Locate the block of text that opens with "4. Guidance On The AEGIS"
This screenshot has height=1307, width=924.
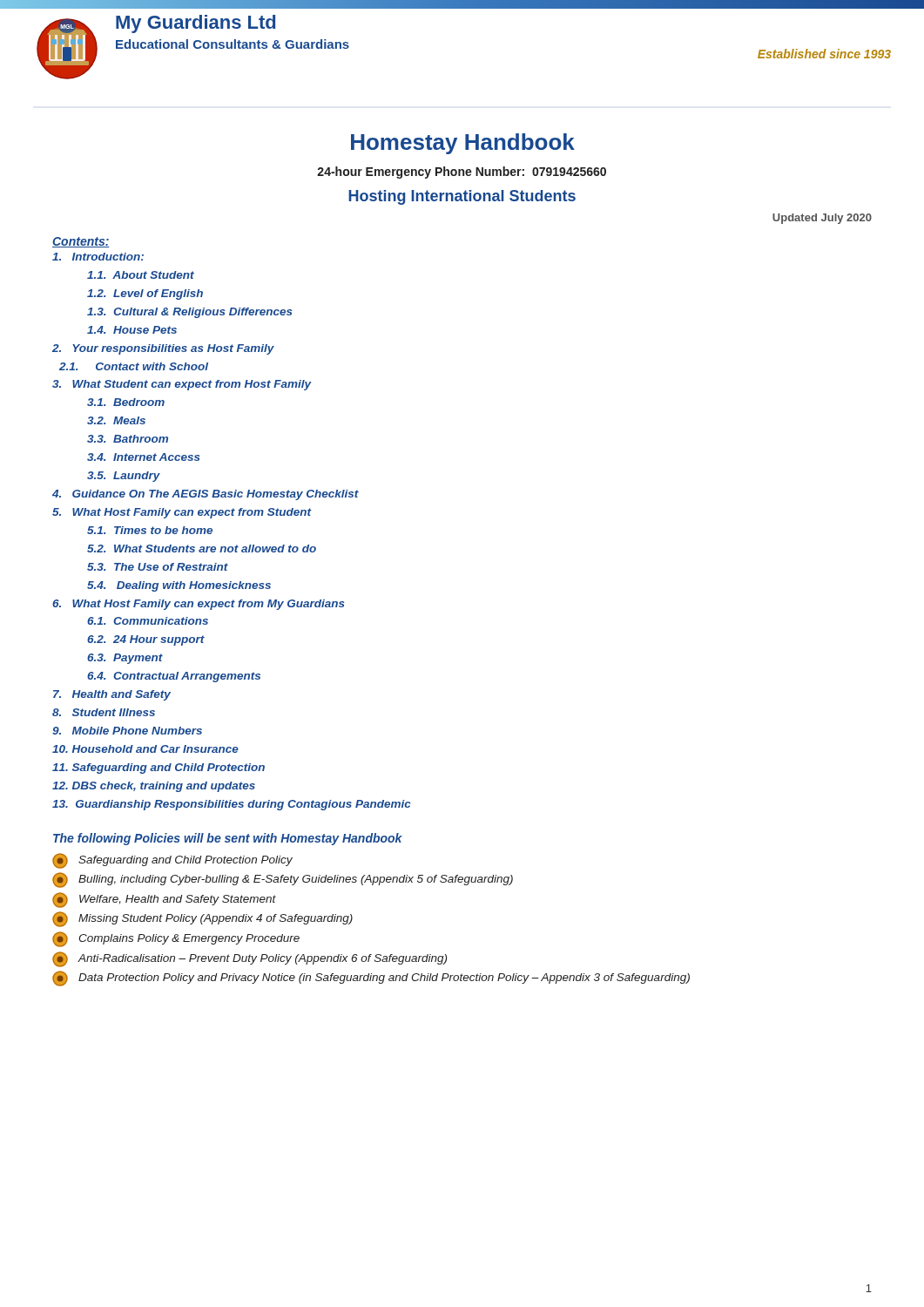point(205,494)
